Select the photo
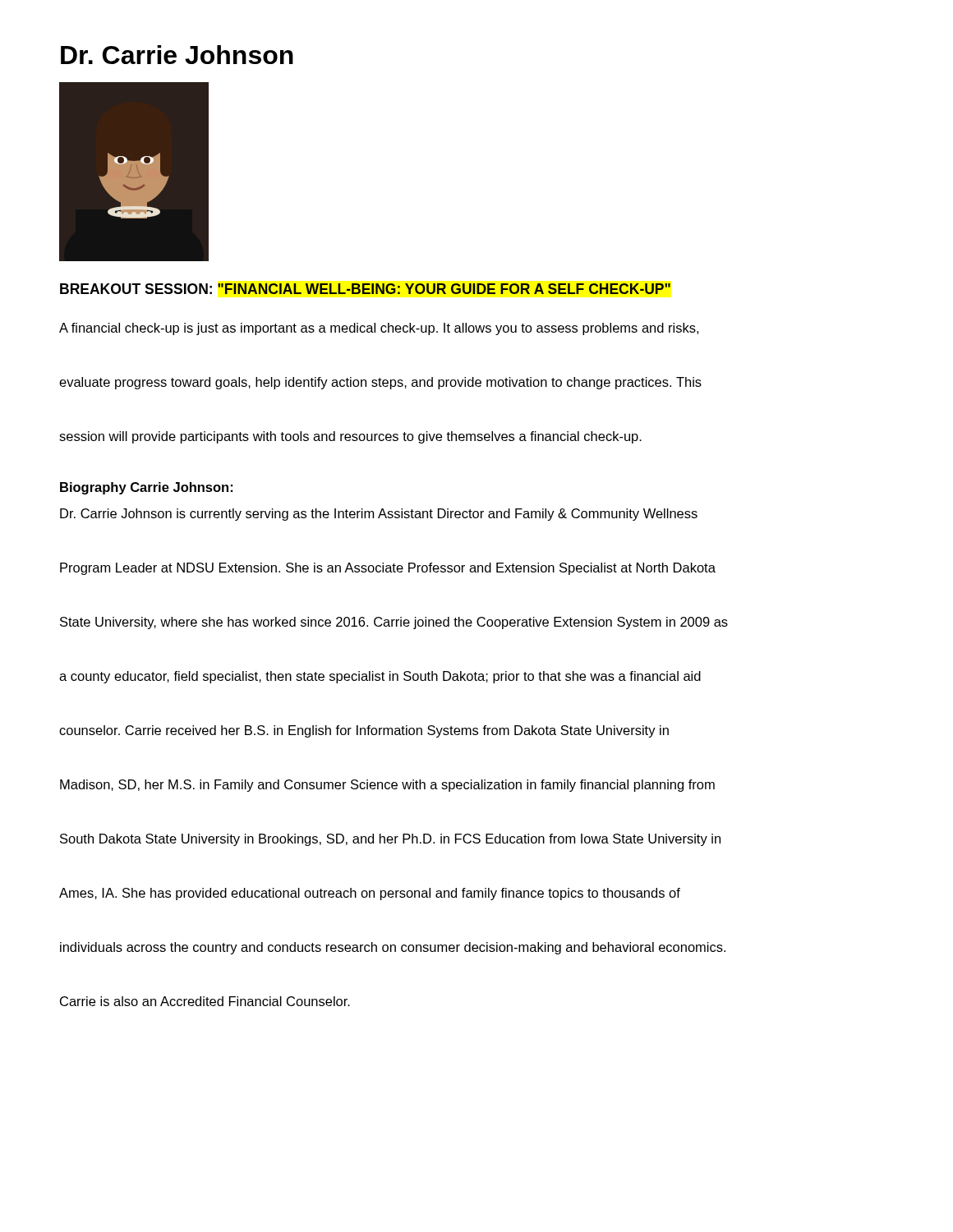Viewport: 953px width, 1232px height. (x=476, y=174)
